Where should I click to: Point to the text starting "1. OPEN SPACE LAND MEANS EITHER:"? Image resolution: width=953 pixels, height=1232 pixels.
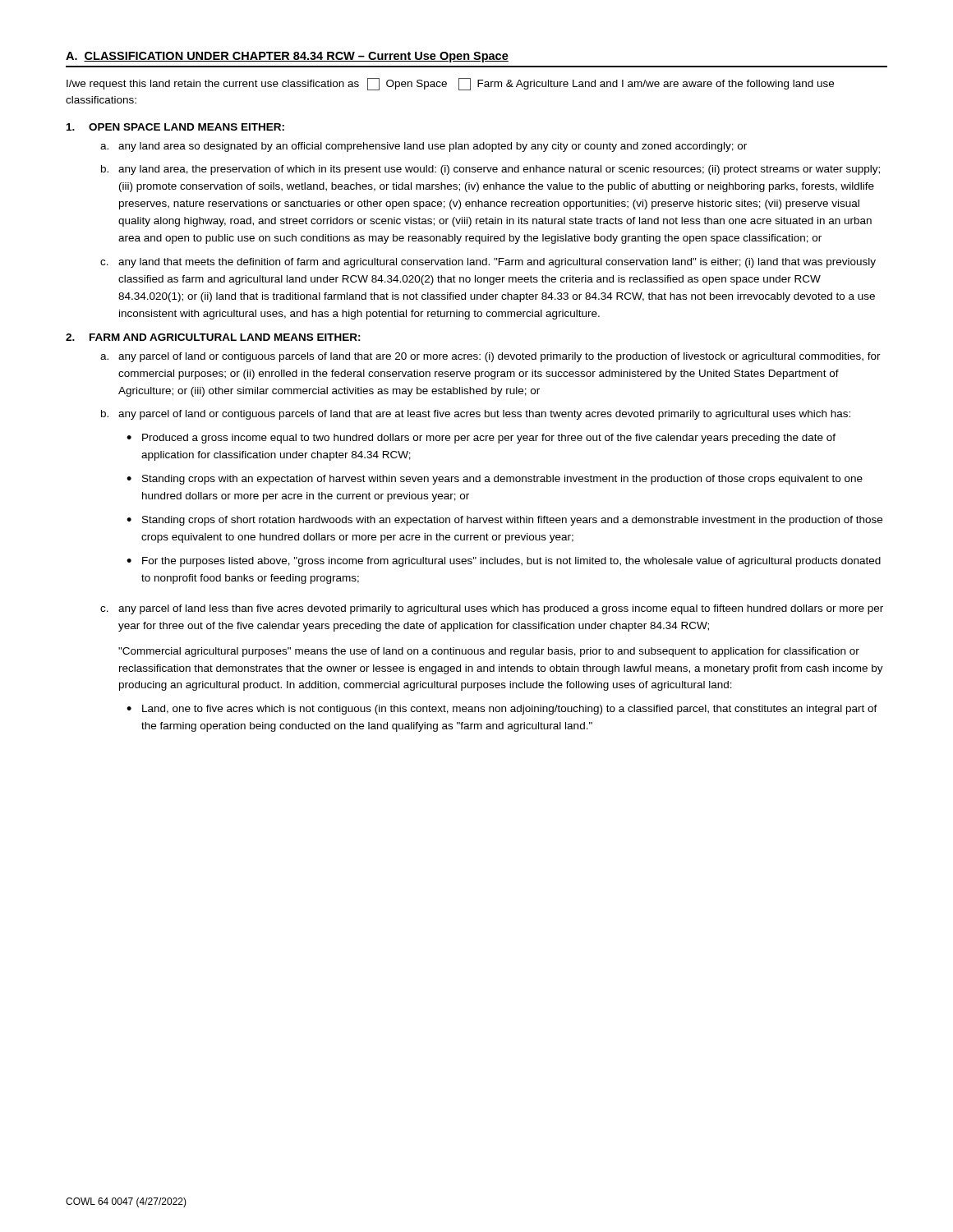(175, 127)
